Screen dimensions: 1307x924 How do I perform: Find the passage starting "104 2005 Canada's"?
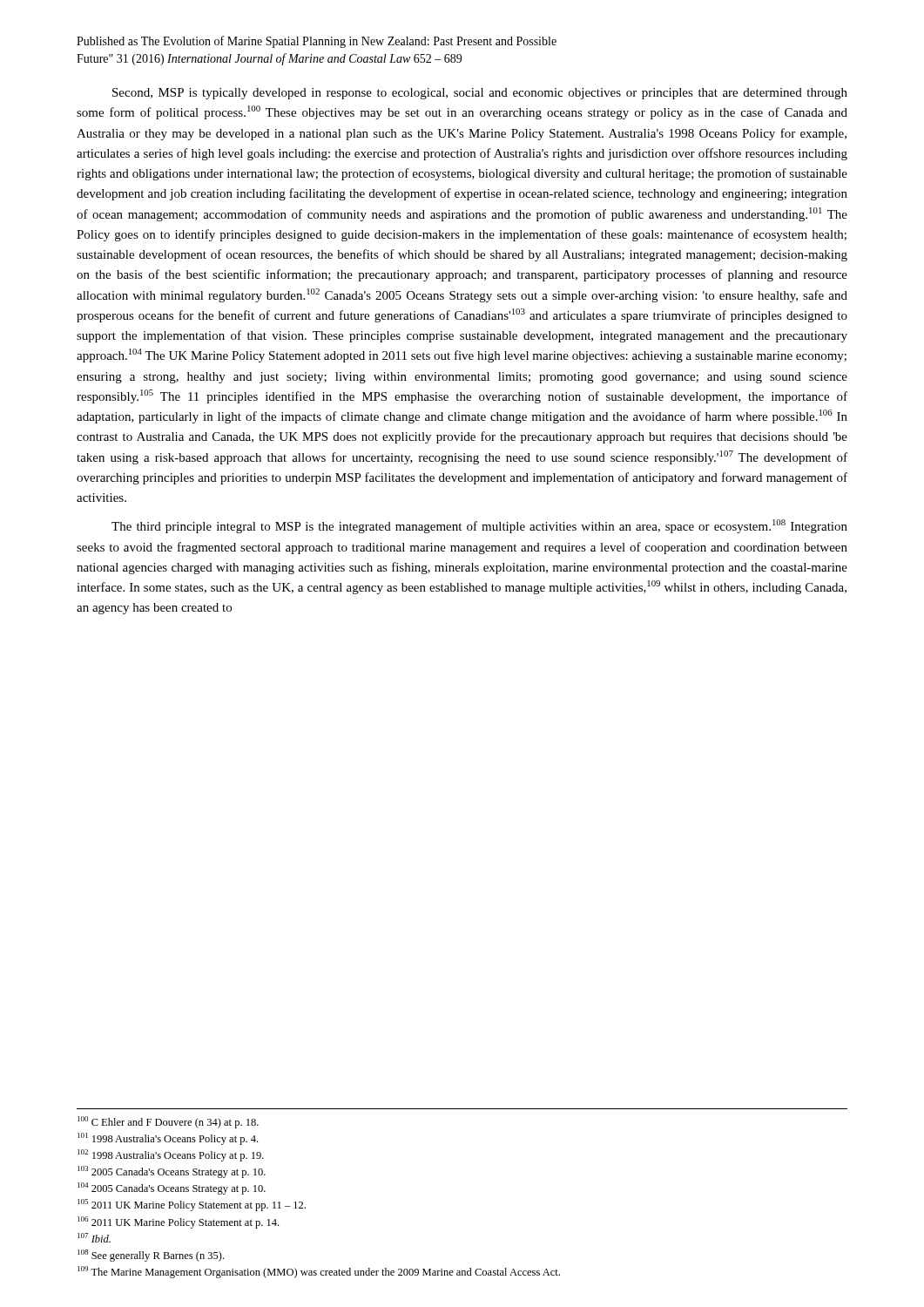(x=171, y=1188)
